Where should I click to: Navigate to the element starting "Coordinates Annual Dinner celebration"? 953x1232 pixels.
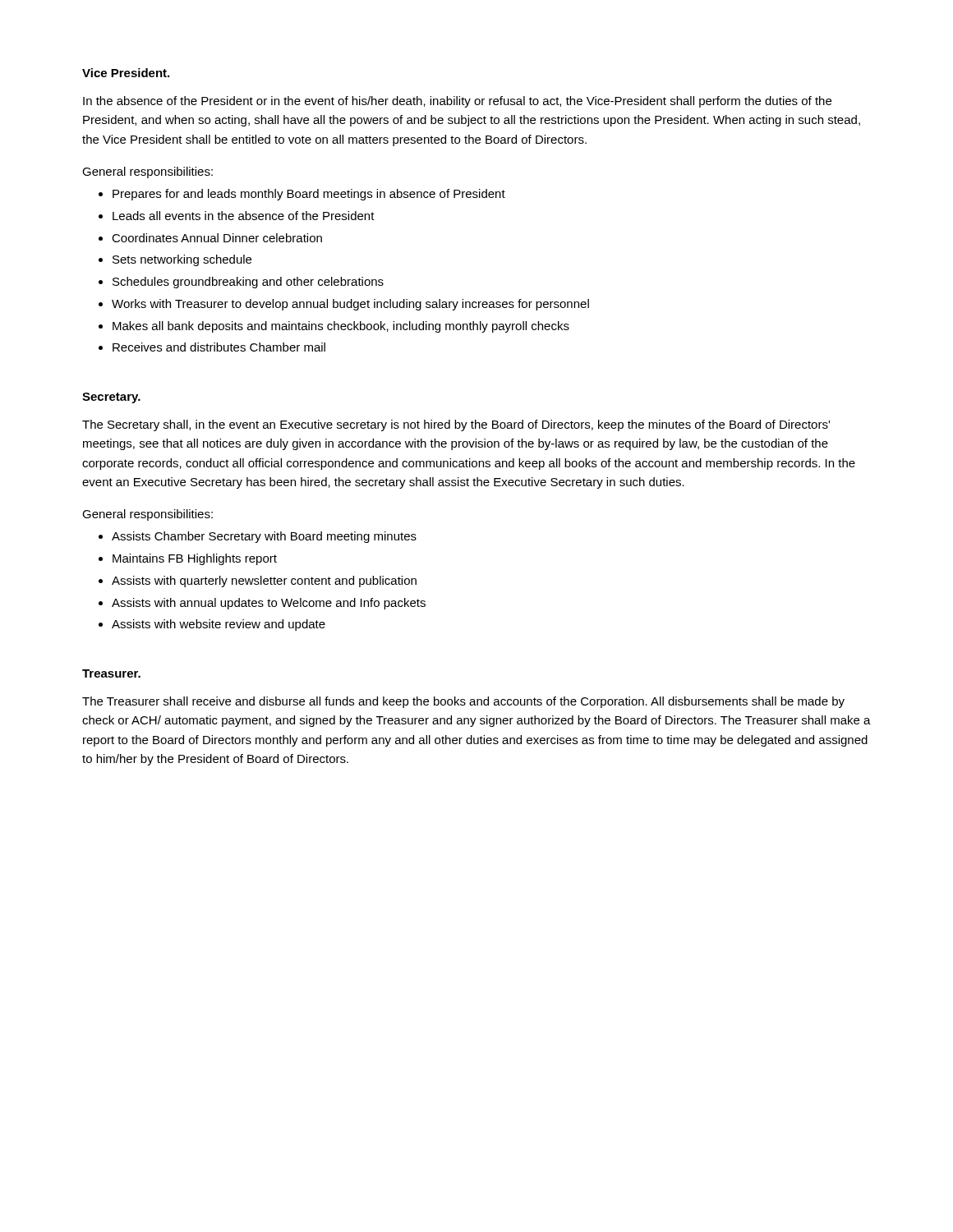pos(217,238)
